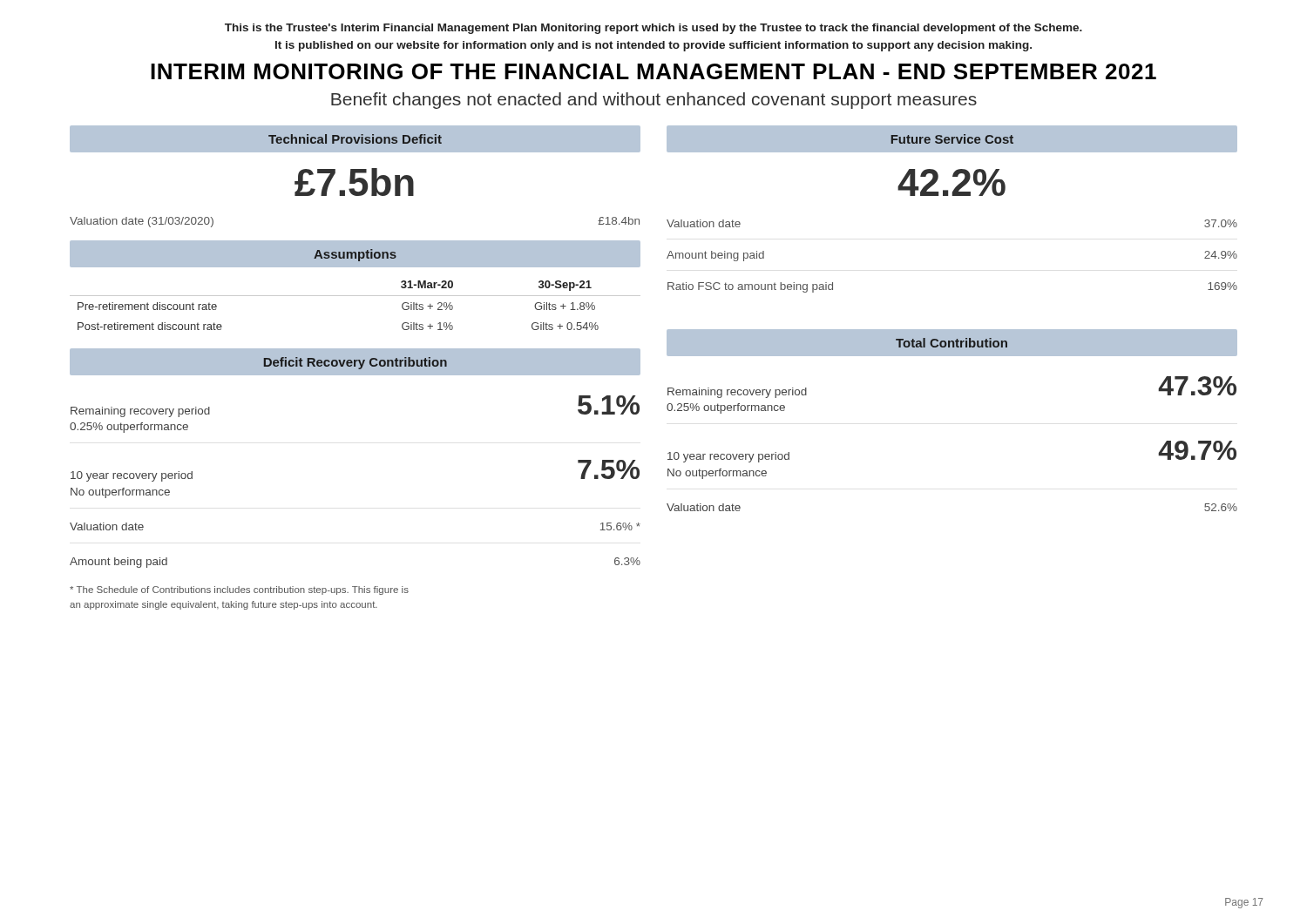Locate the element starting "Amount being paid 6.3%"
The width and height of the screenshot is (1307, 924).
(115, 562)
